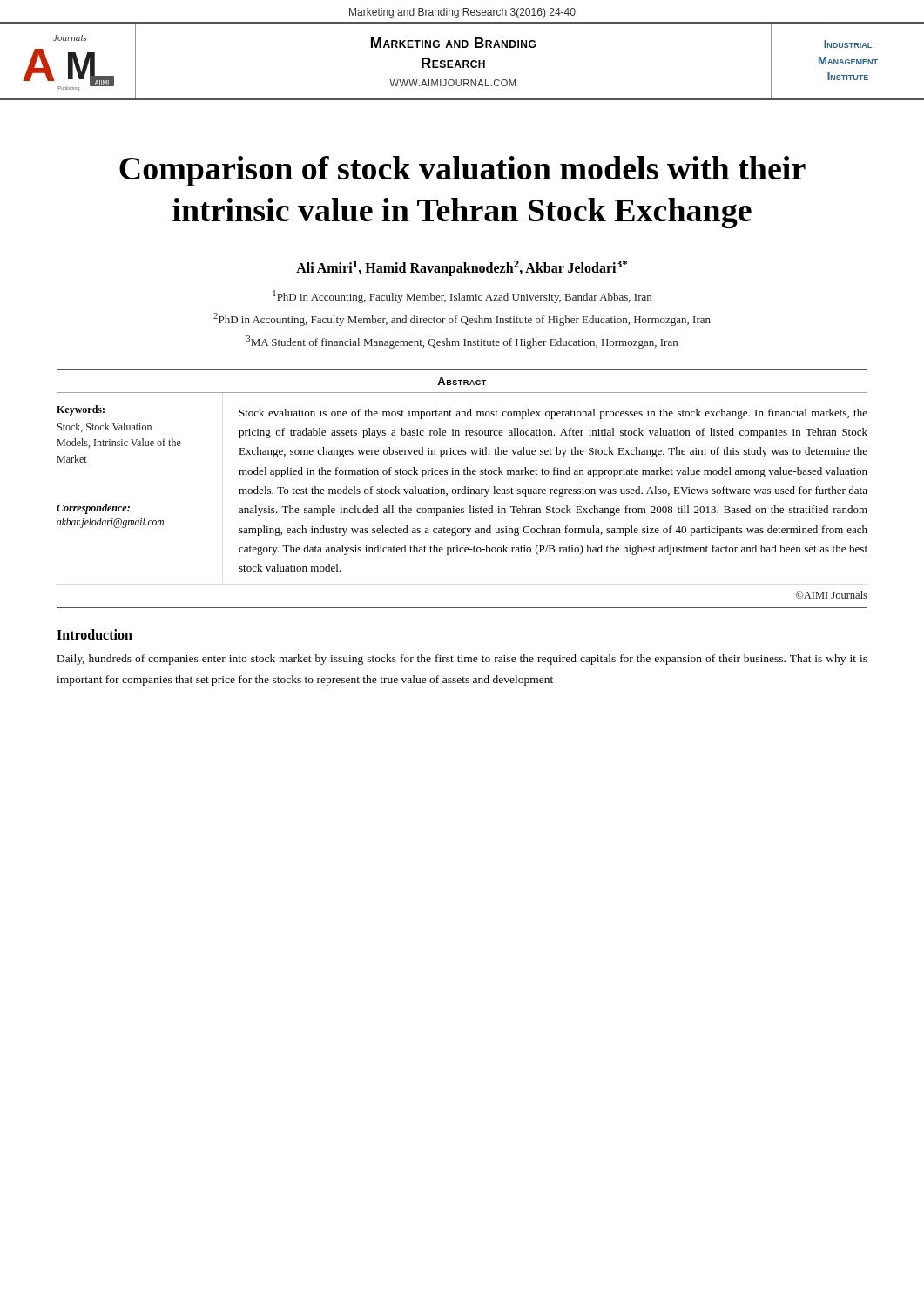The image size is (924, 1307).
Task: Find "Correspondence: akbar.jelodari@gmail.com" on this page
Action: point(133,515)
